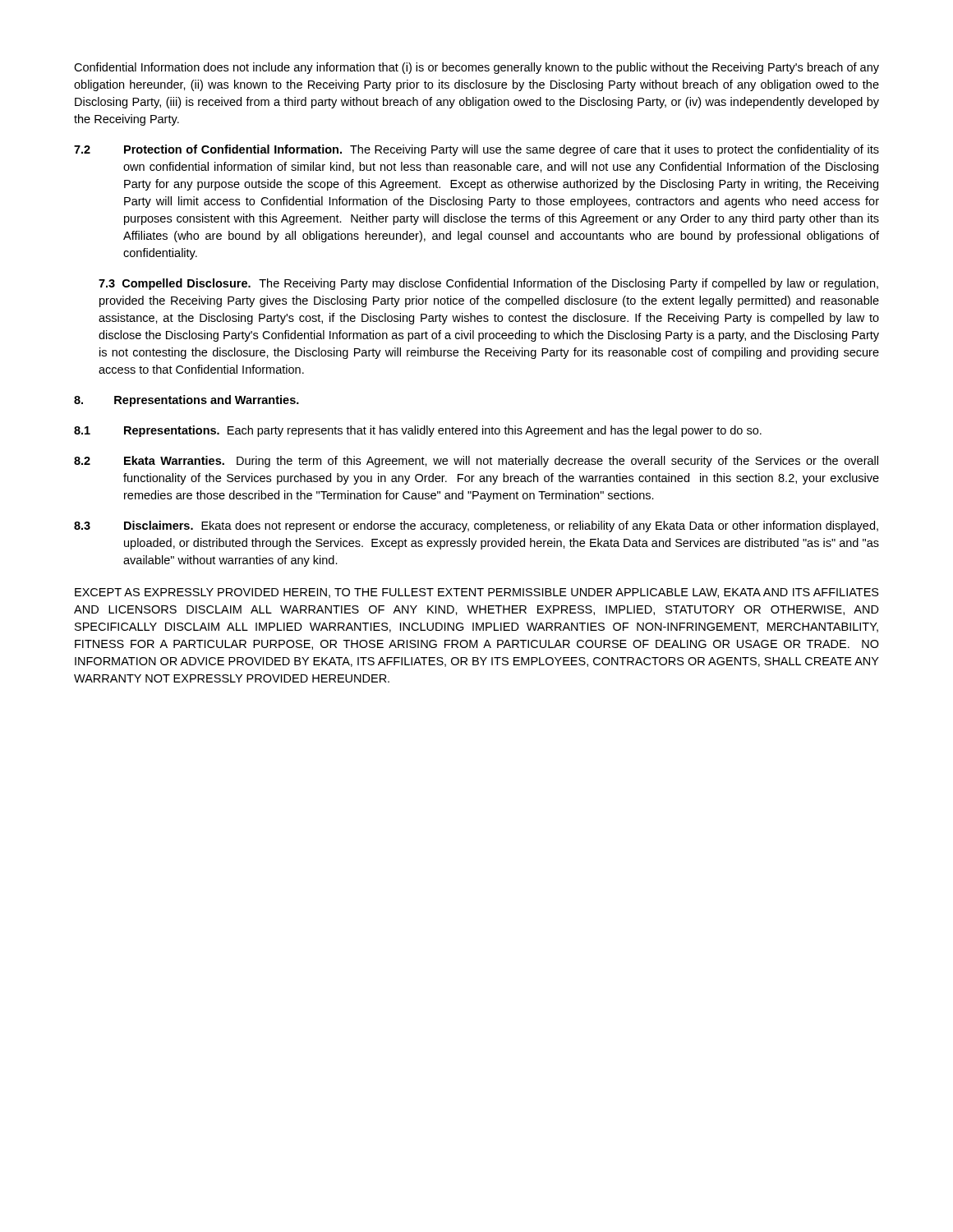This screenshot has width=953, height=1232.
Task: Point to "8. Representations and Warranties."
Action: pyautogui.click(x=187, y=400)
